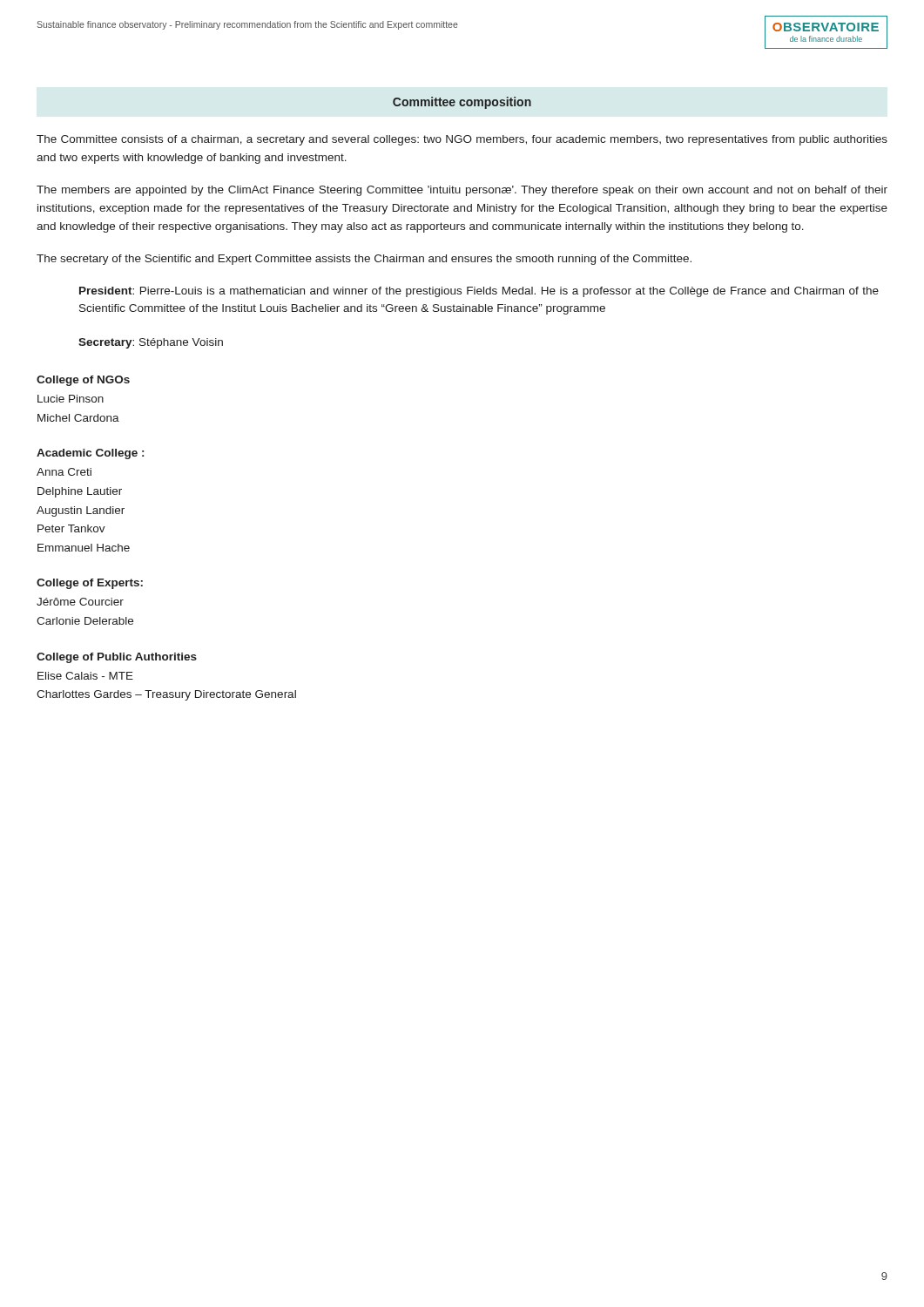Select the block starting "Lucie Pinson"
This screenshot has width=924, height=1307.
pos(70,399)
